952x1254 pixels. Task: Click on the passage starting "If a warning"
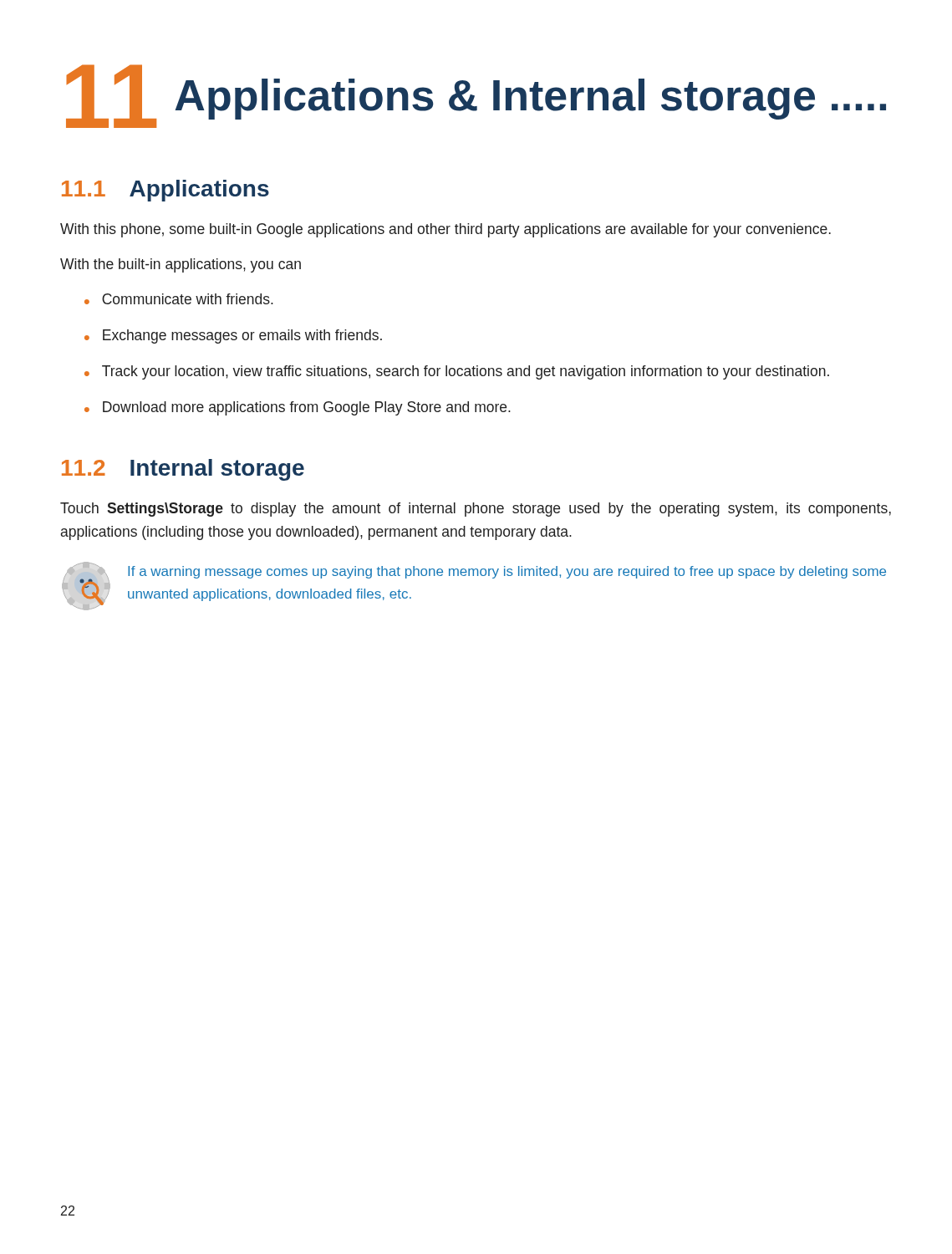[476, 586]
